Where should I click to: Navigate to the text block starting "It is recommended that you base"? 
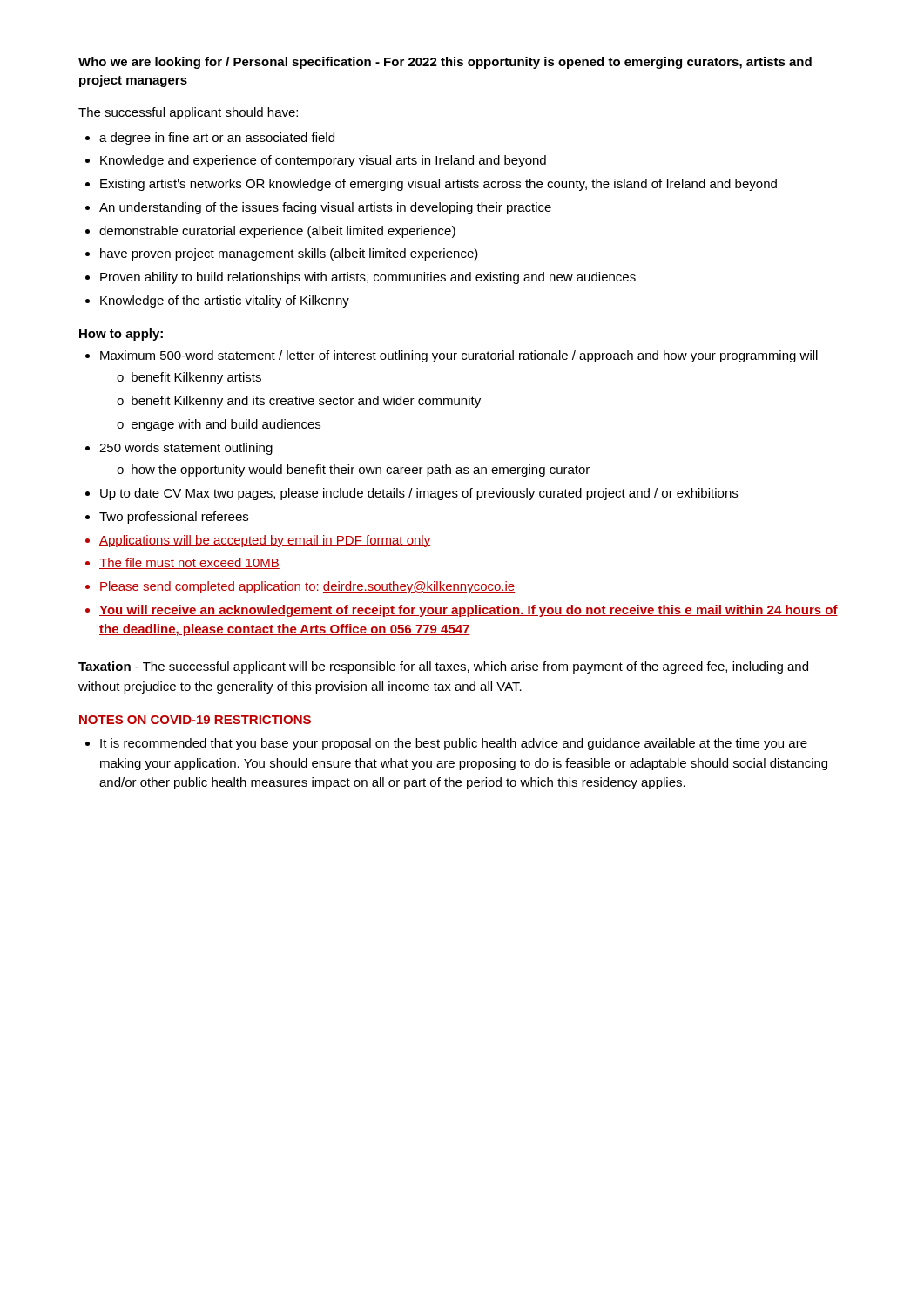(464, 763)
